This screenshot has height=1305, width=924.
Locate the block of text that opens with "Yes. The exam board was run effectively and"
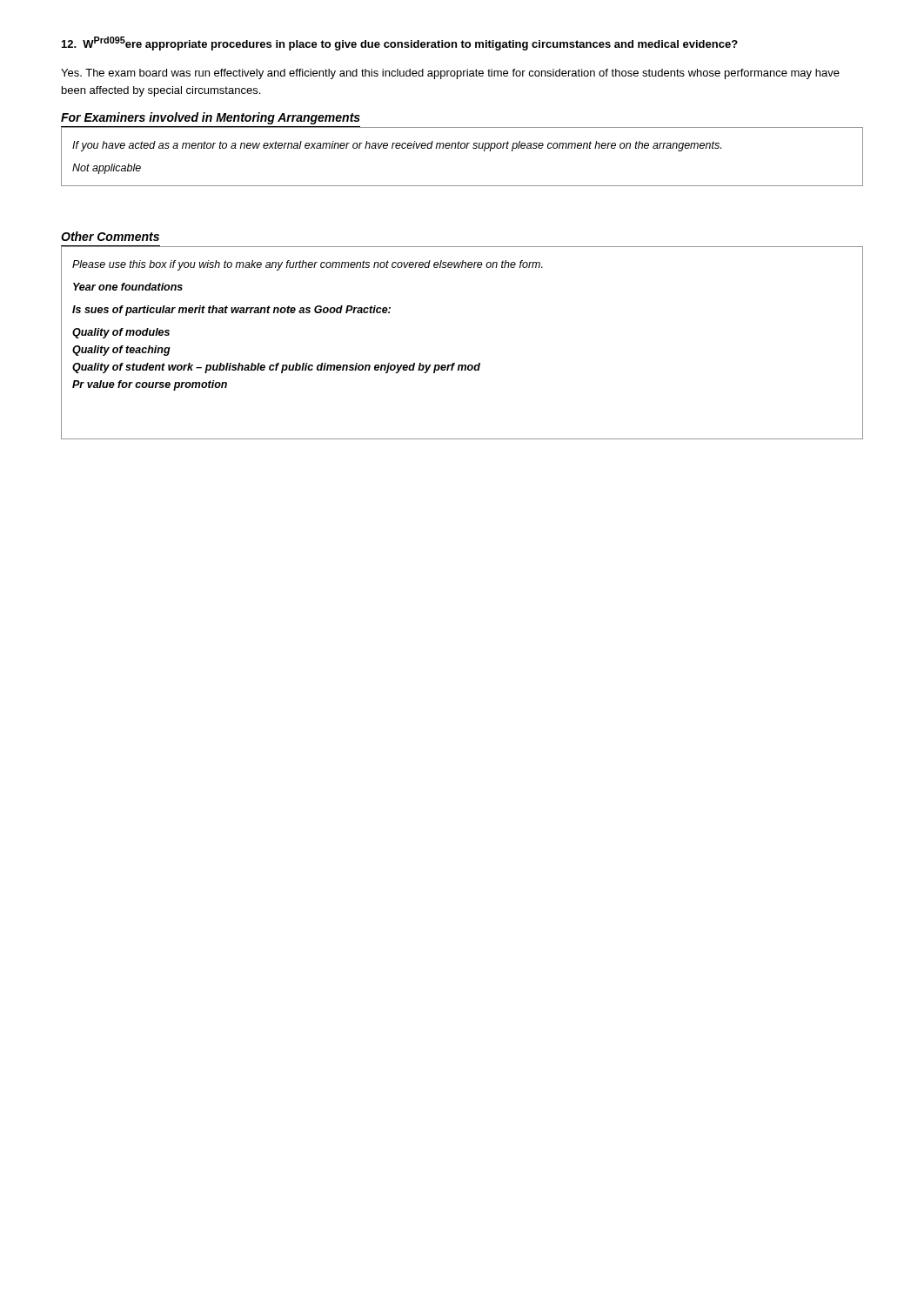tap(450, 81)
